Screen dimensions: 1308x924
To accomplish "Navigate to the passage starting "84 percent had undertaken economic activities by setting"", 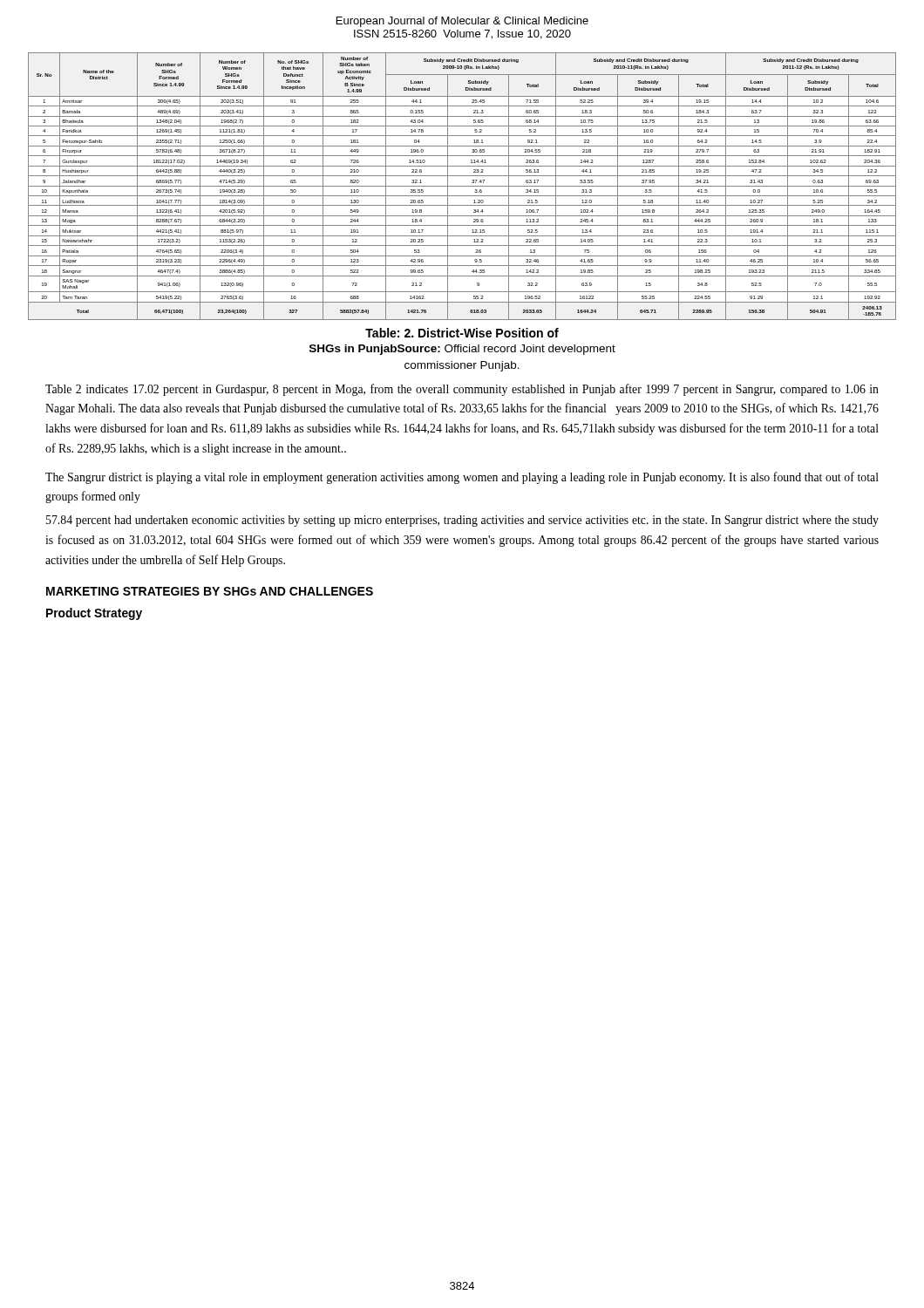I will [462, 540].
